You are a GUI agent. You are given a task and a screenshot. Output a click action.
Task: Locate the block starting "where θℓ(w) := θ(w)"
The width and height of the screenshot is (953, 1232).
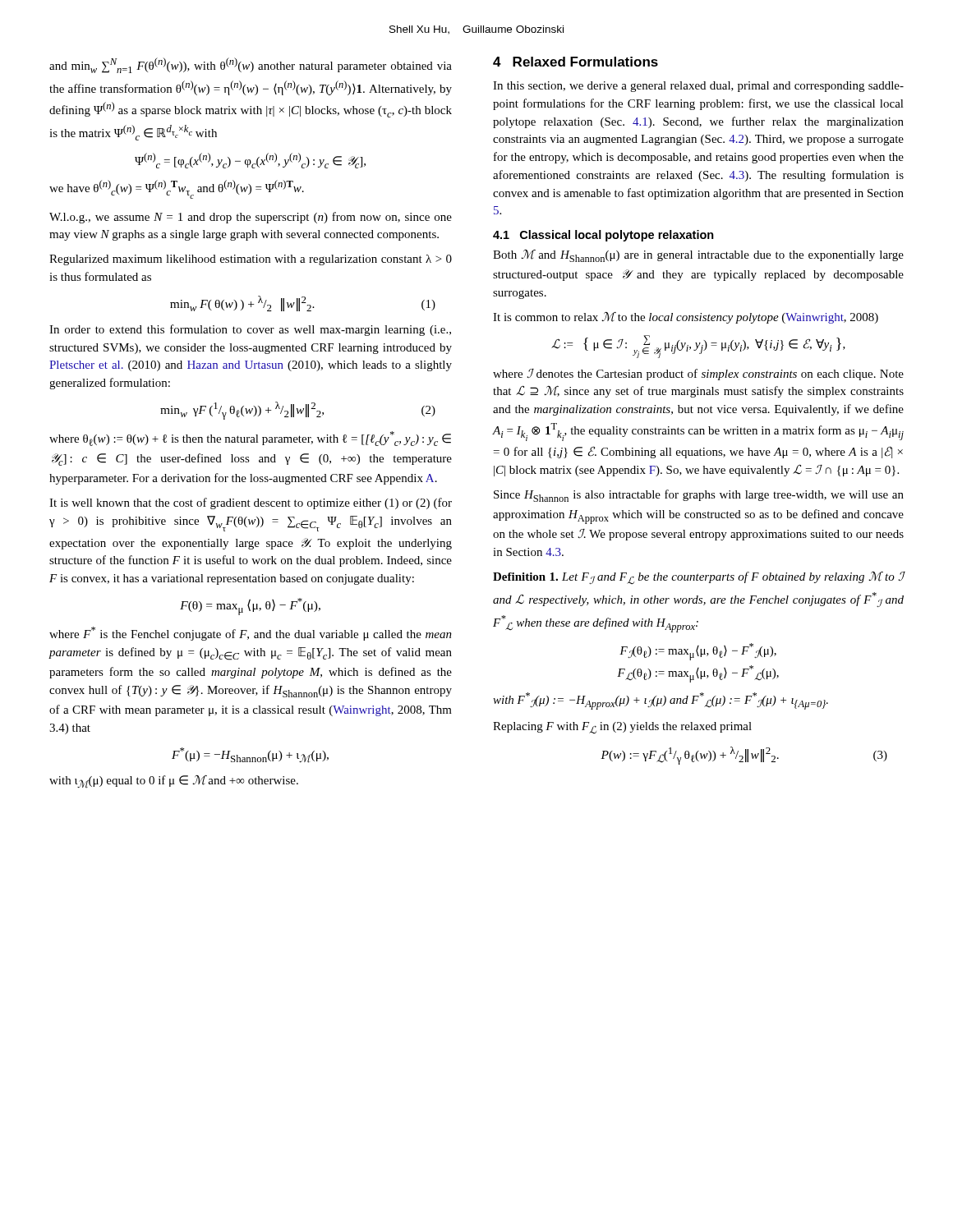251,458
